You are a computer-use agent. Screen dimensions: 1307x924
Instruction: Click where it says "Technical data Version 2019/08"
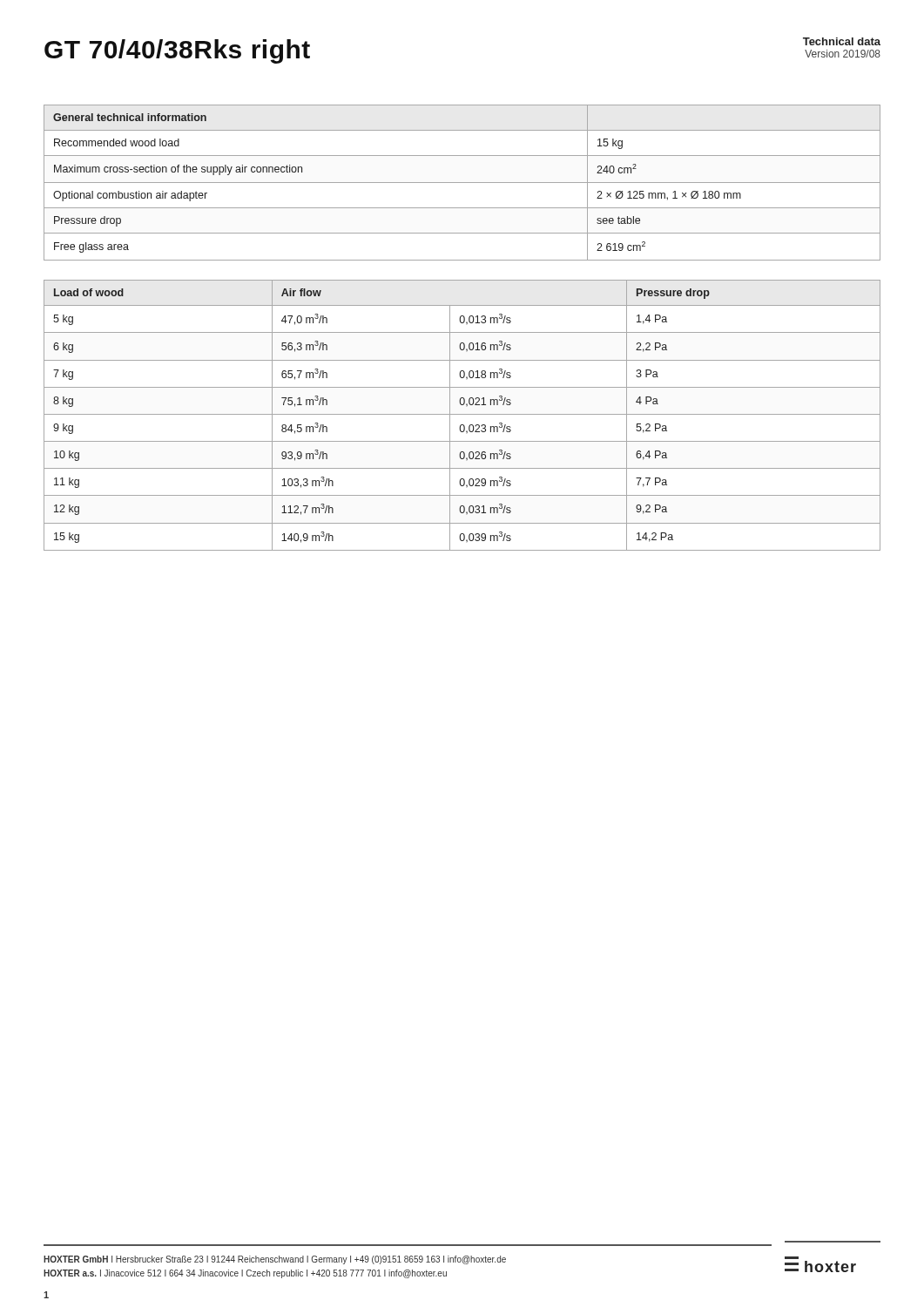pos(842,48)
